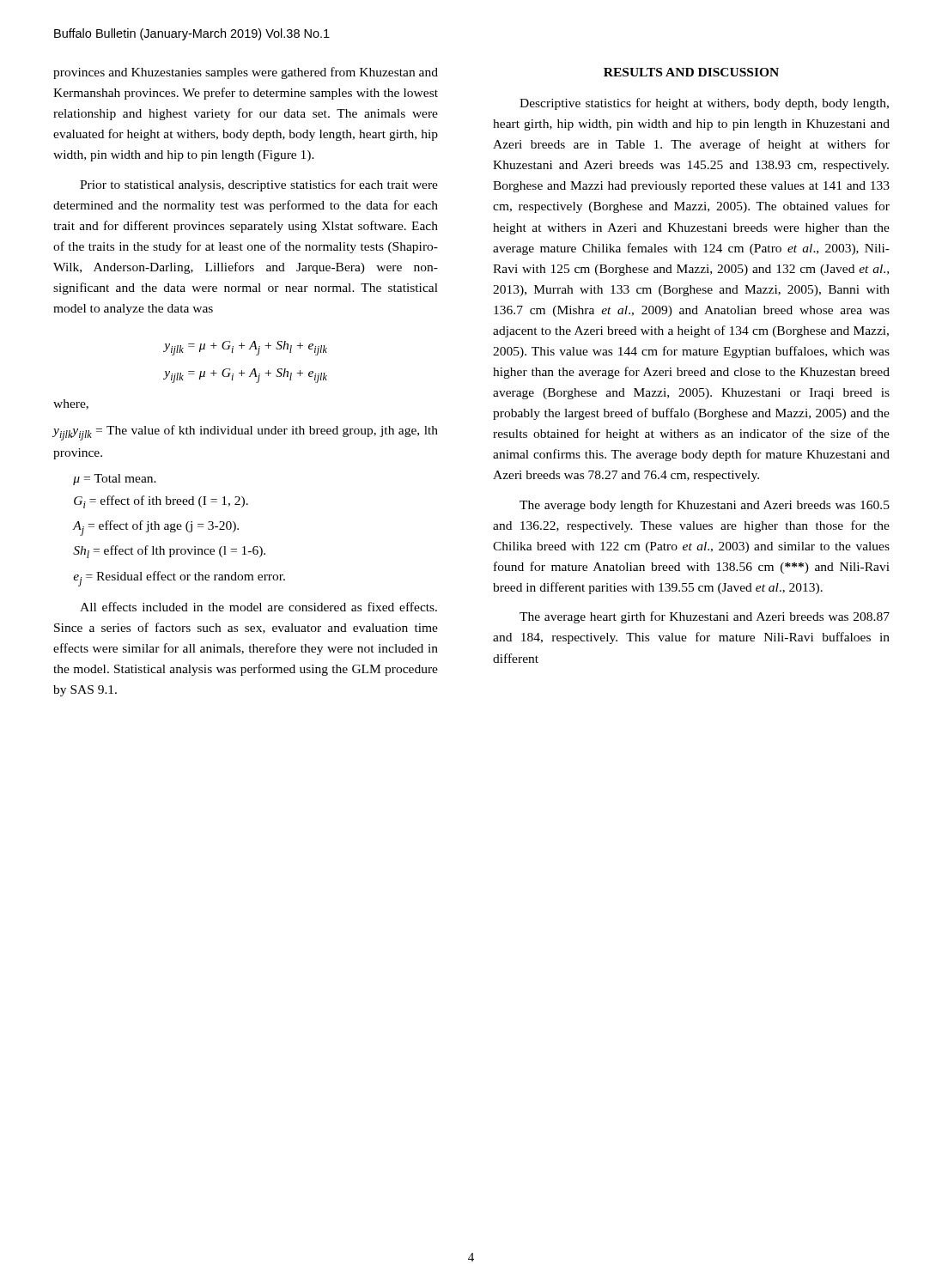Select the region starting "Descriptive statistics for"
This screenshot has height=1288, width=942.
coord(691,289)
